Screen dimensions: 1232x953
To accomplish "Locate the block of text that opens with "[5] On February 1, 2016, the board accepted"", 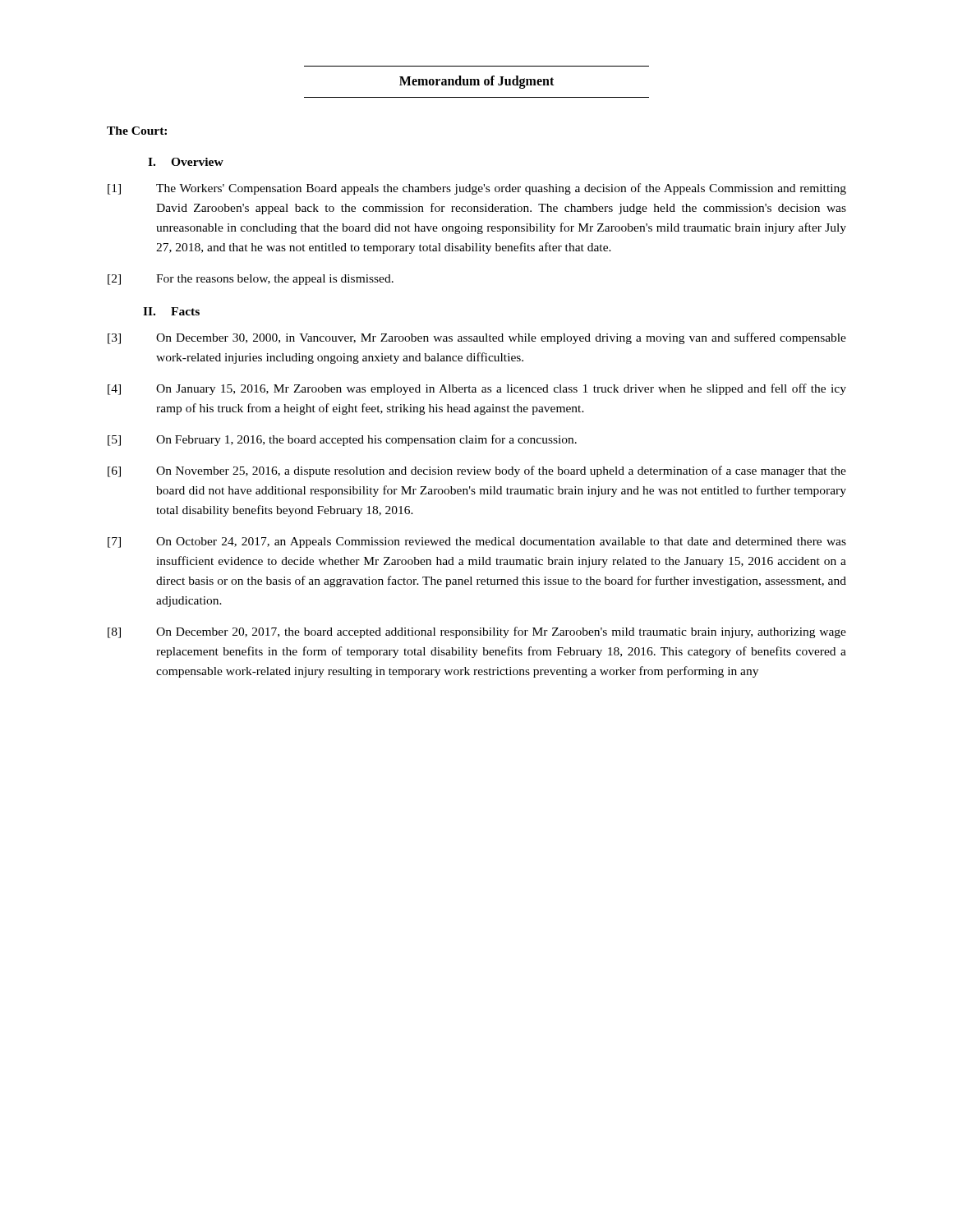I will [x=476, y=439].
